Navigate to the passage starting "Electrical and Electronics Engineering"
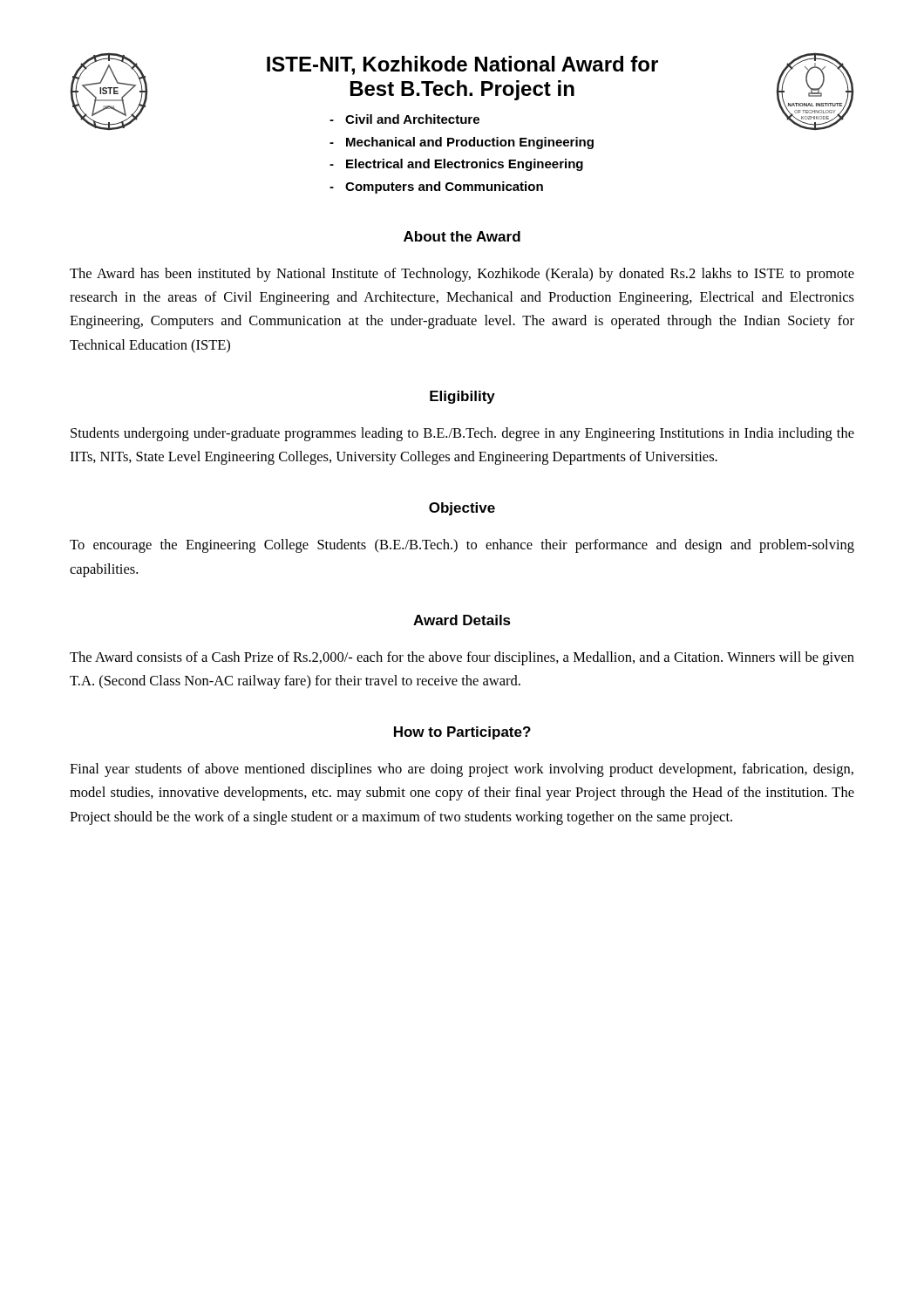Screen dimensions: 1308x924 [464, 164]
